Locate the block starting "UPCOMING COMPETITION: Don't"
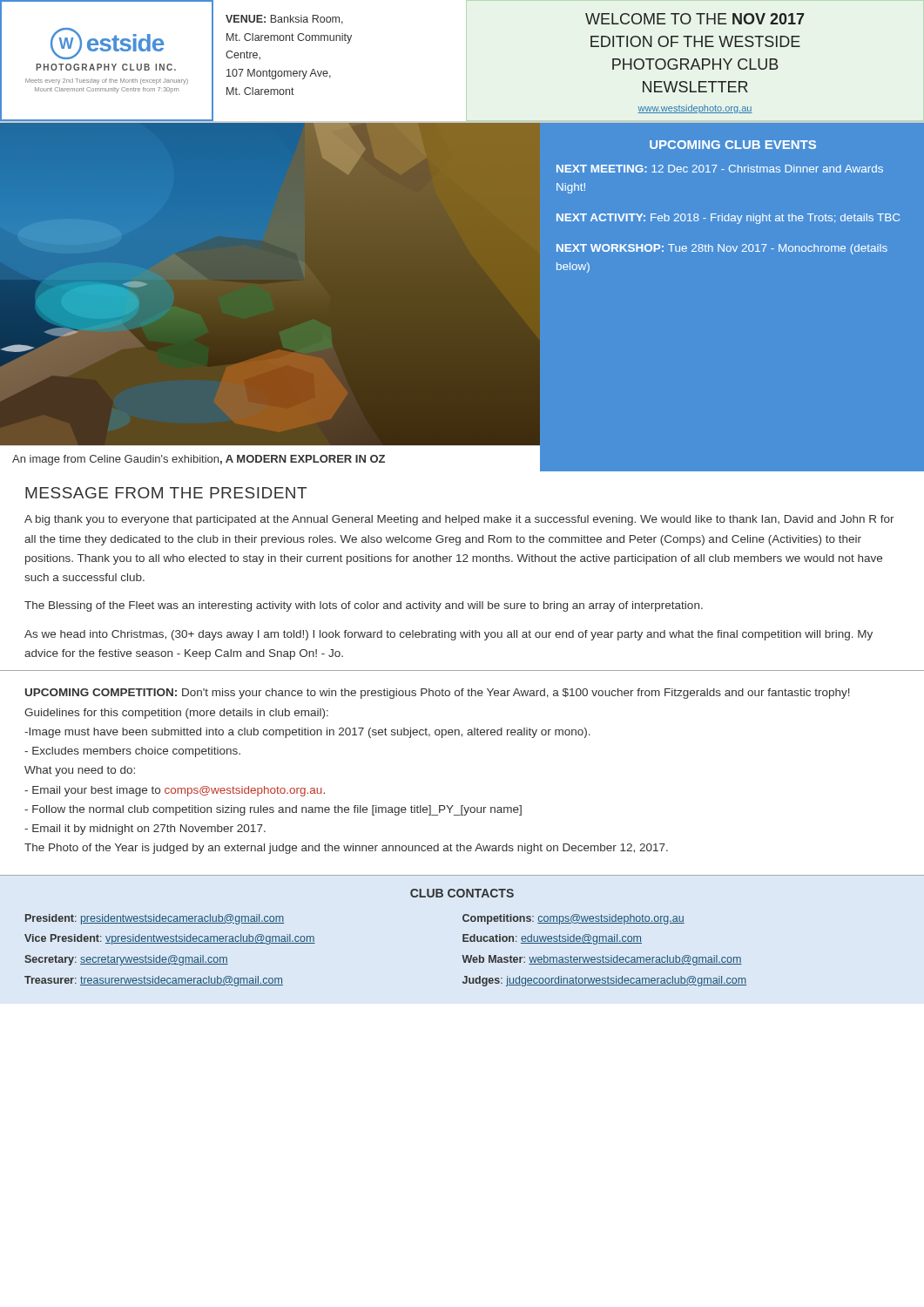The image size is (924, 1307). point(438,694)
